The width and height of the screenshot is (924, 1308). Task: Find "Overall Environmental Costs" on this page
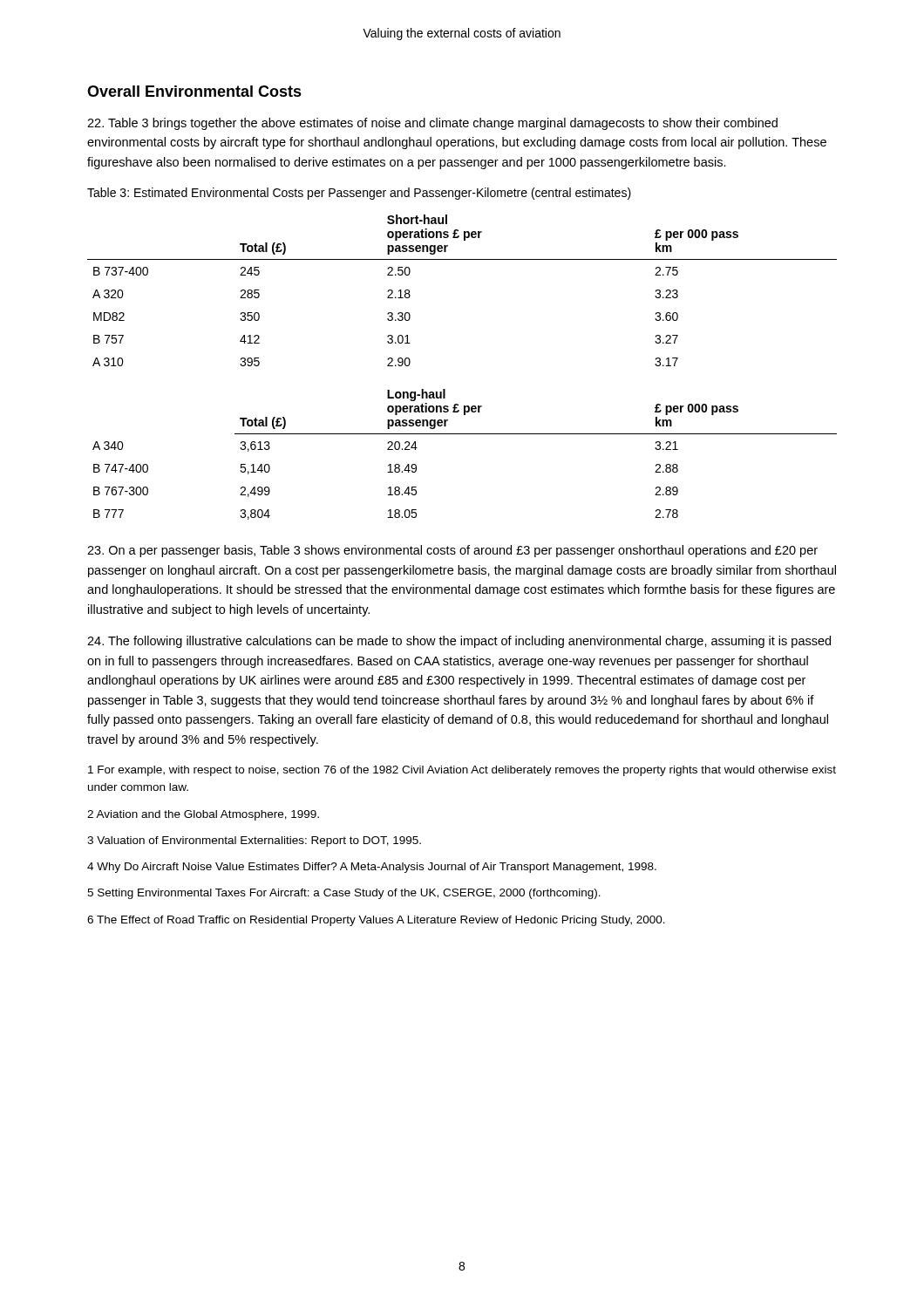click(194, 92)
